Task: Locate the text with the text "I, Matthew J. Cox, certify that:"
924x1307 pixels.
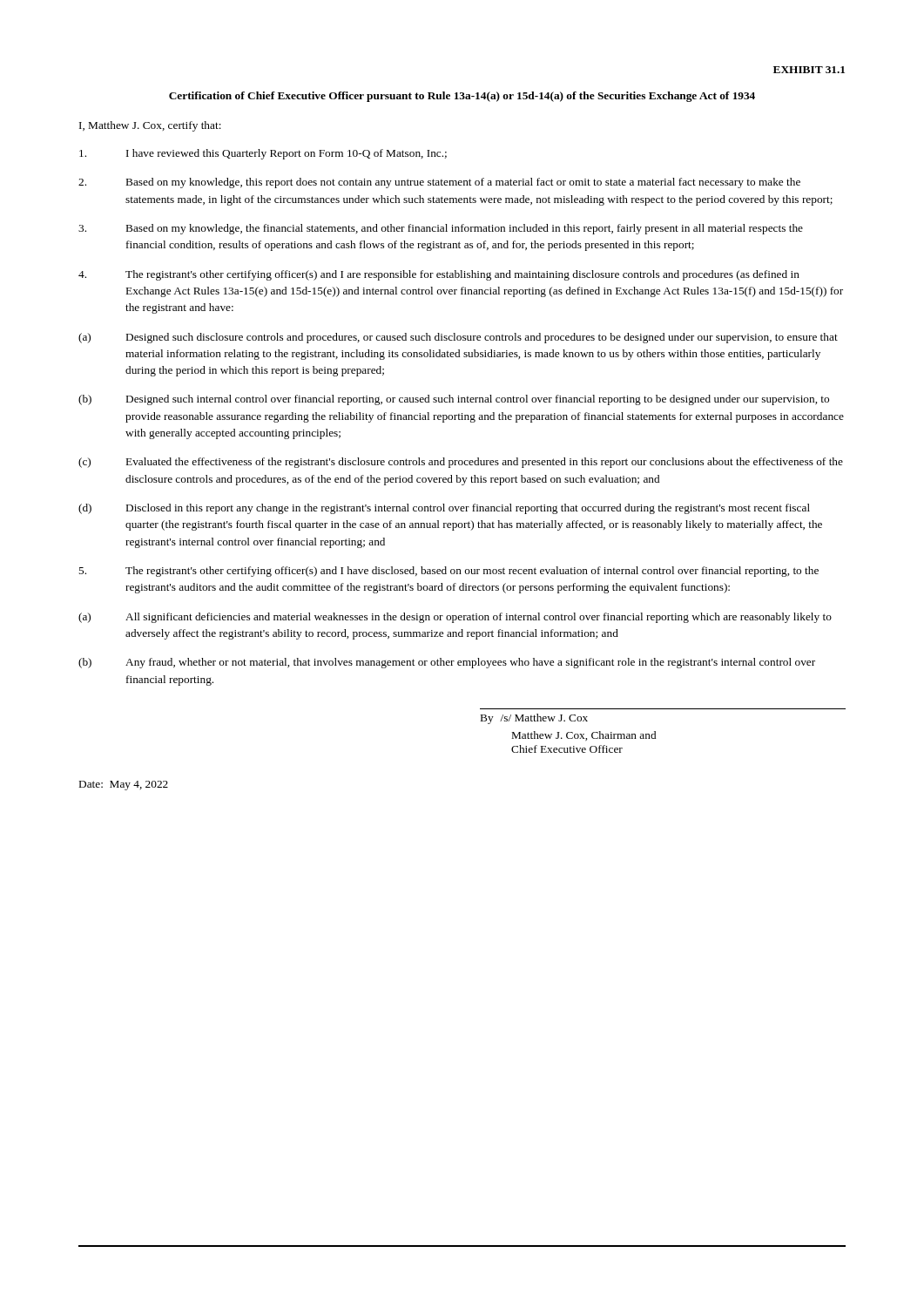Action: pyautogui.click(x=150, y=125)
